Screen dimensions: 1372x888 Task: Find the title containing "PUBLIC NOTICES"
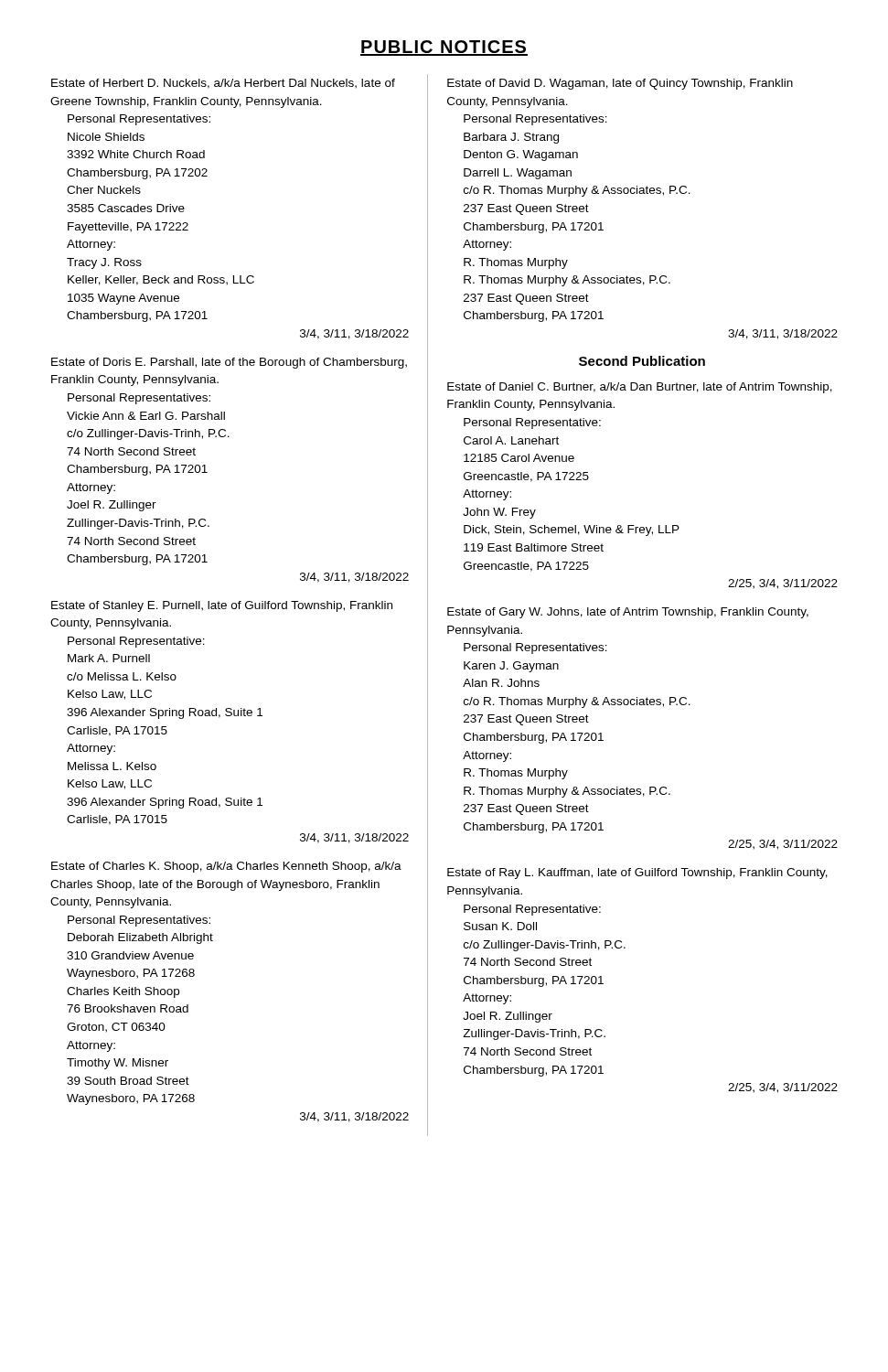point(444,47)
